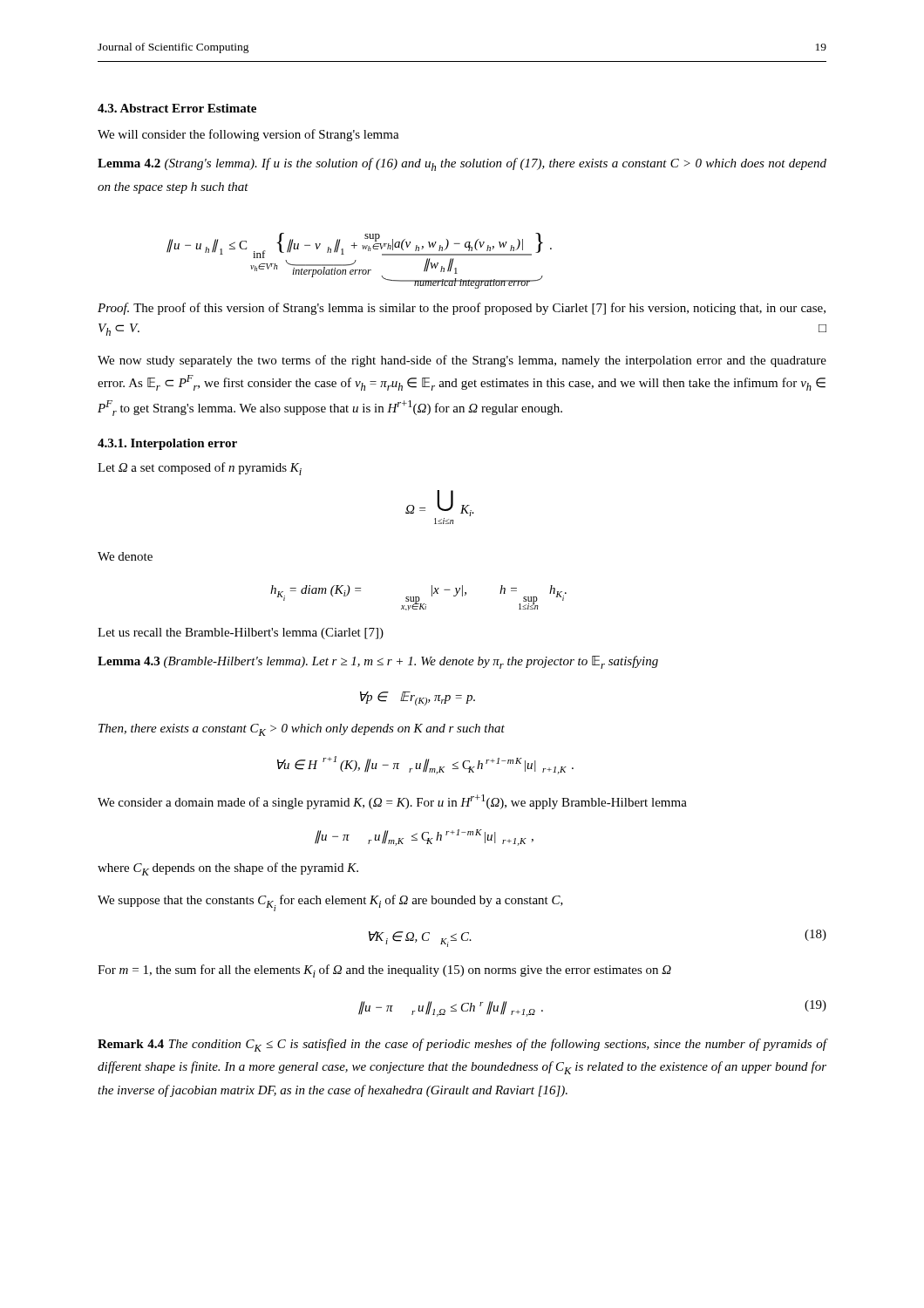The image size is (924, 1308).
Task: Locate the block of text that opens with "We will consider the following version of"
Action: 248,134
